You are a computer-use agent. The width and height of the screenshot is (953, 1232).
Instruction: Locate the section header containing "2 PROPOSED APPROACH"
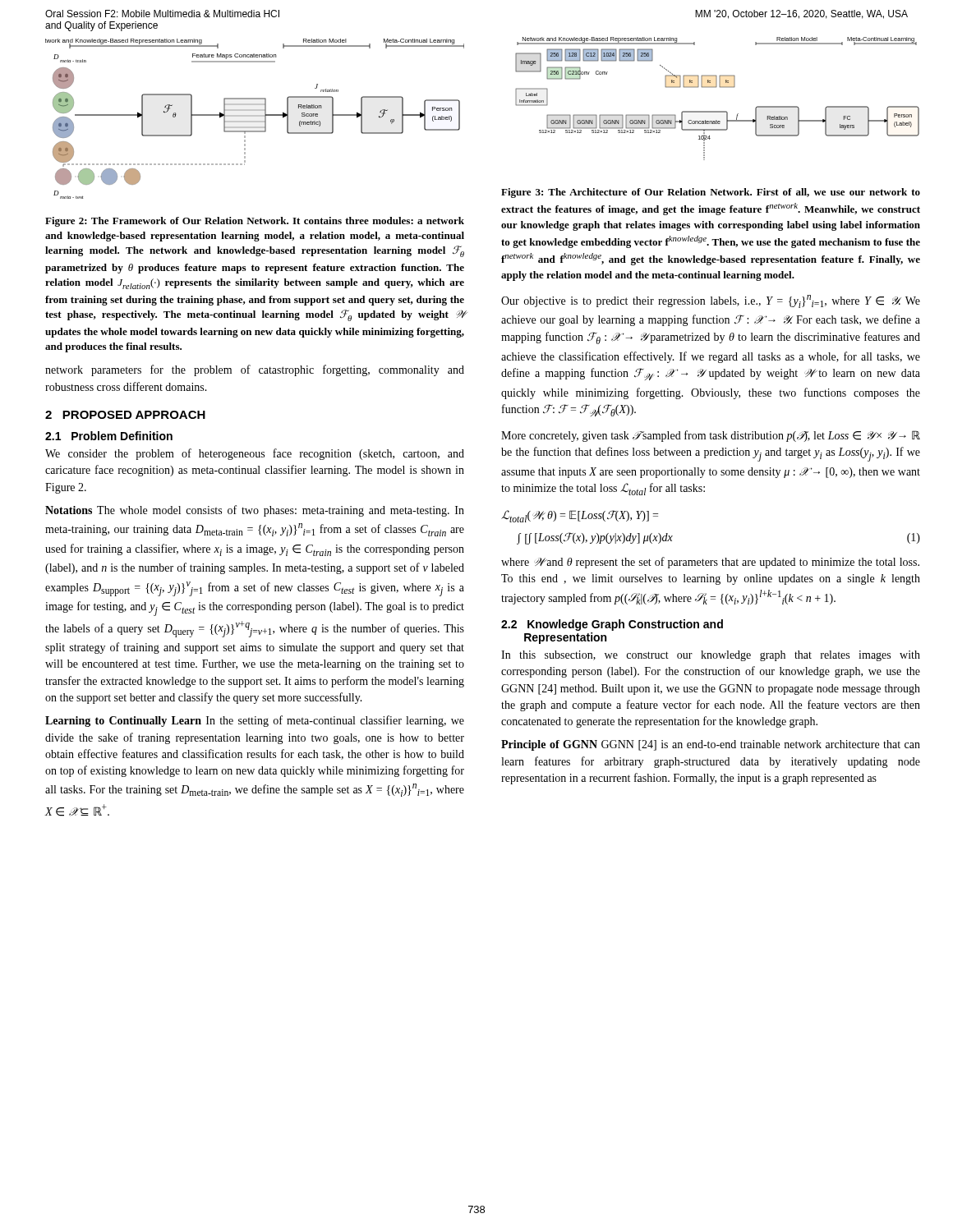pos(125,414)
